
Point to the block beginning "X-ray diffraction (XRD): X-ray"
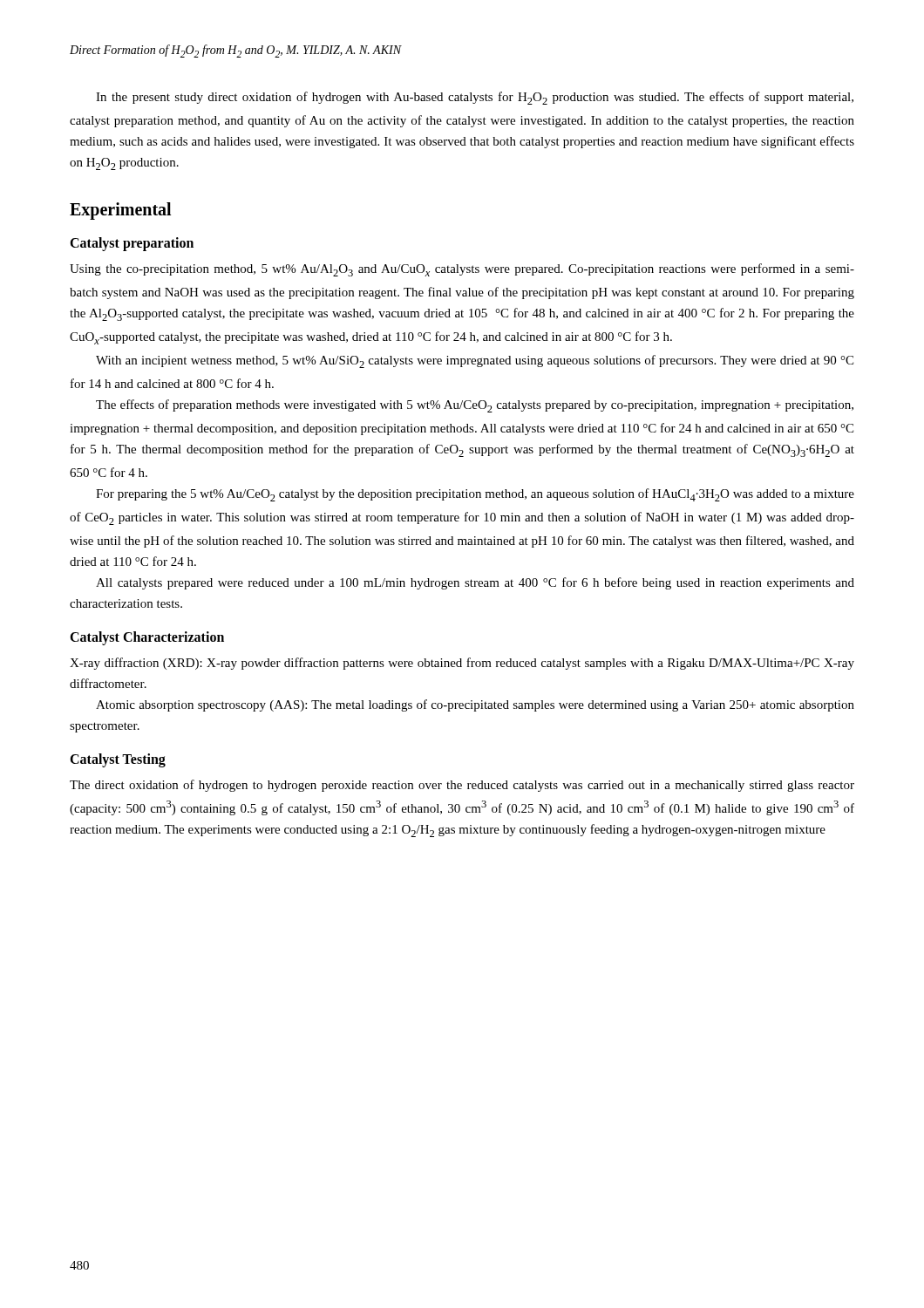(x=462, y=673)
